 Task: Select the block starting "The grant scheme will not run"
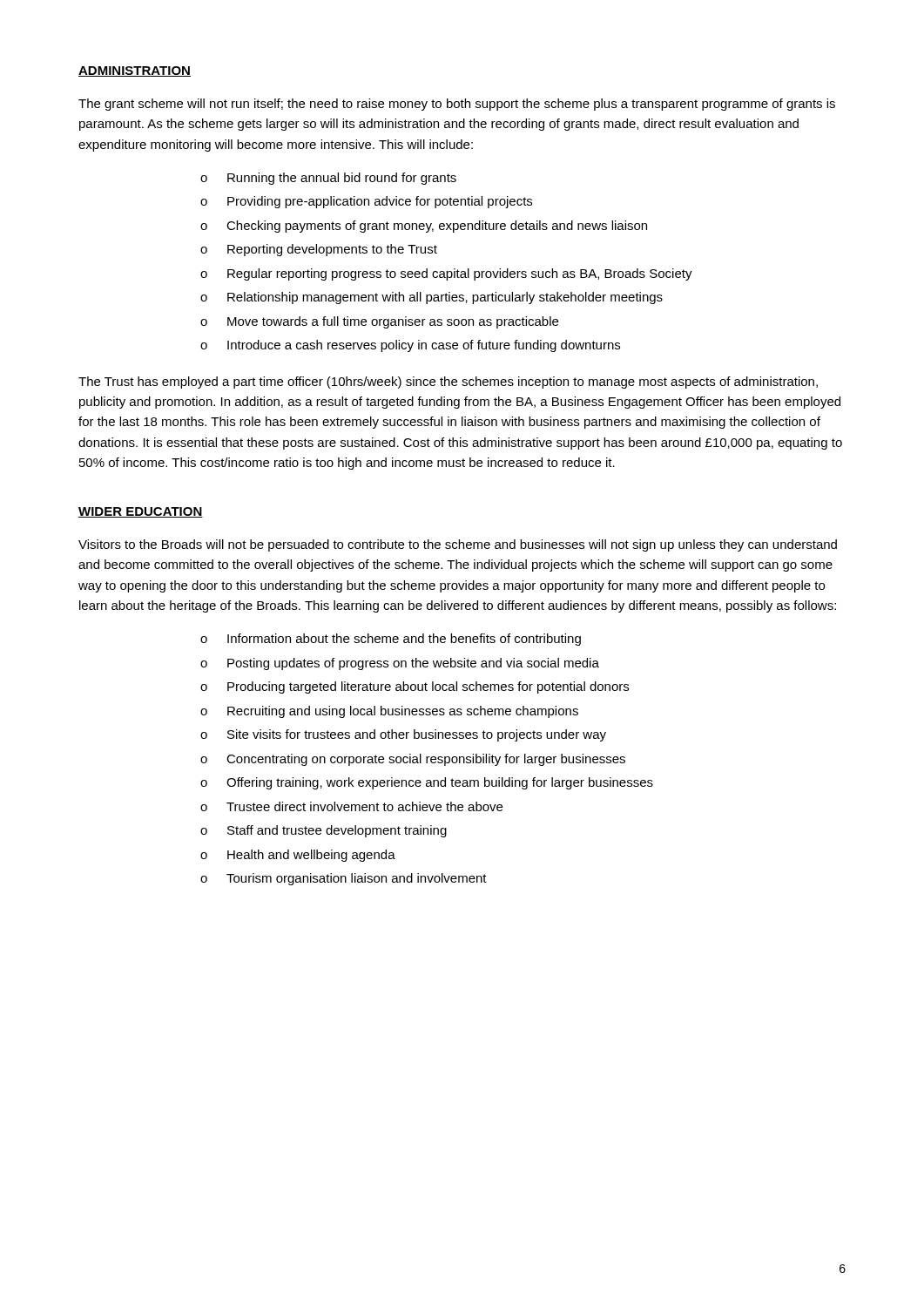[x=462, y=124]
